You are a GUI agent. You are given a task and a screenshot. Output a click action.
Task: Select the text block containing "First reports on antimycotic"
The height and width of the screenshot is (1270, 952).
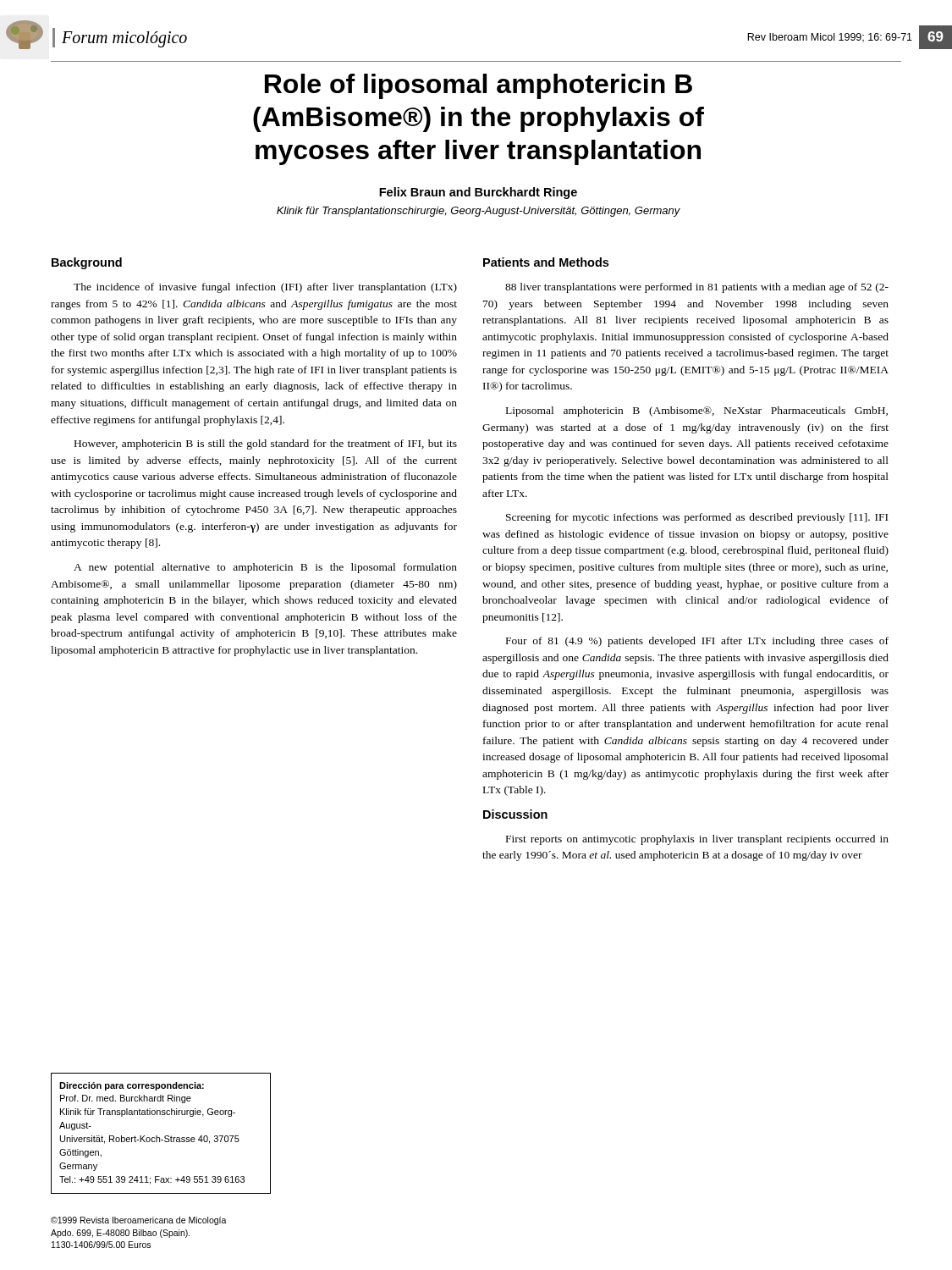click(x=685, y=847)
